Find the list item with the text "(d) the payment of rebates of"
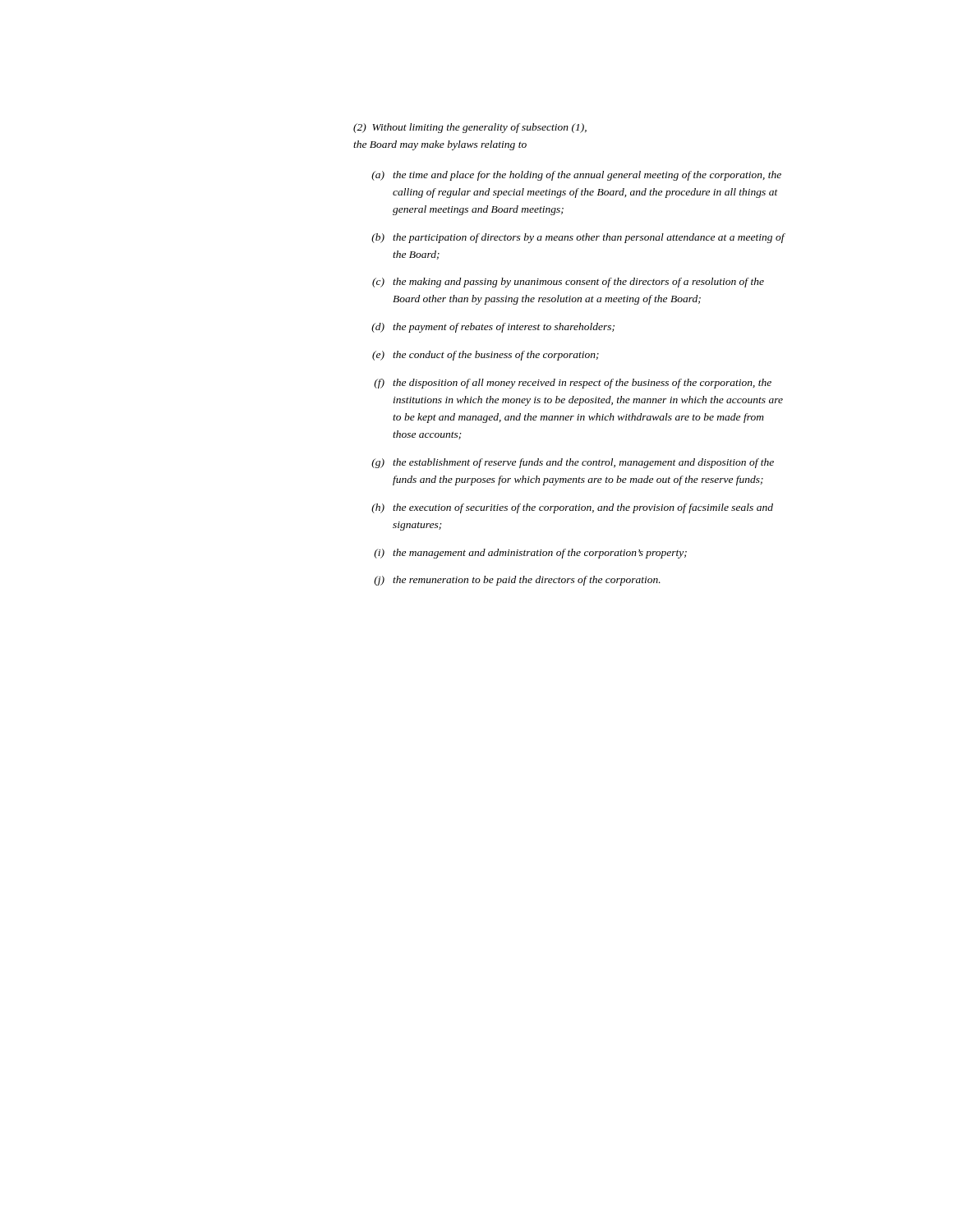Screen dimensions: 1232x953 pos(571,328)
